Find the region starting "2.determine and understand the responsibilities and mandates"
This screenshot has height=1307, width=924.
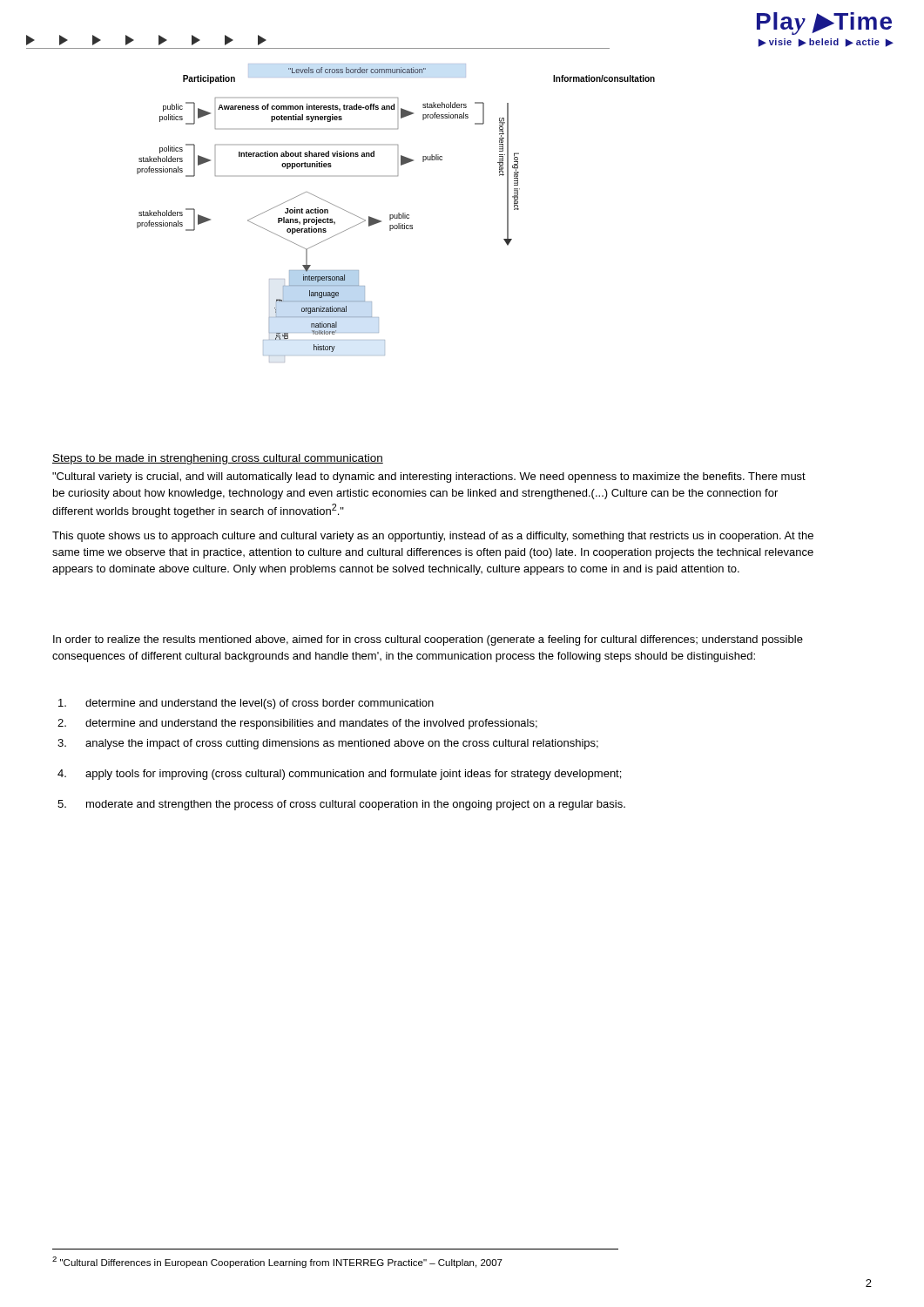435,723
